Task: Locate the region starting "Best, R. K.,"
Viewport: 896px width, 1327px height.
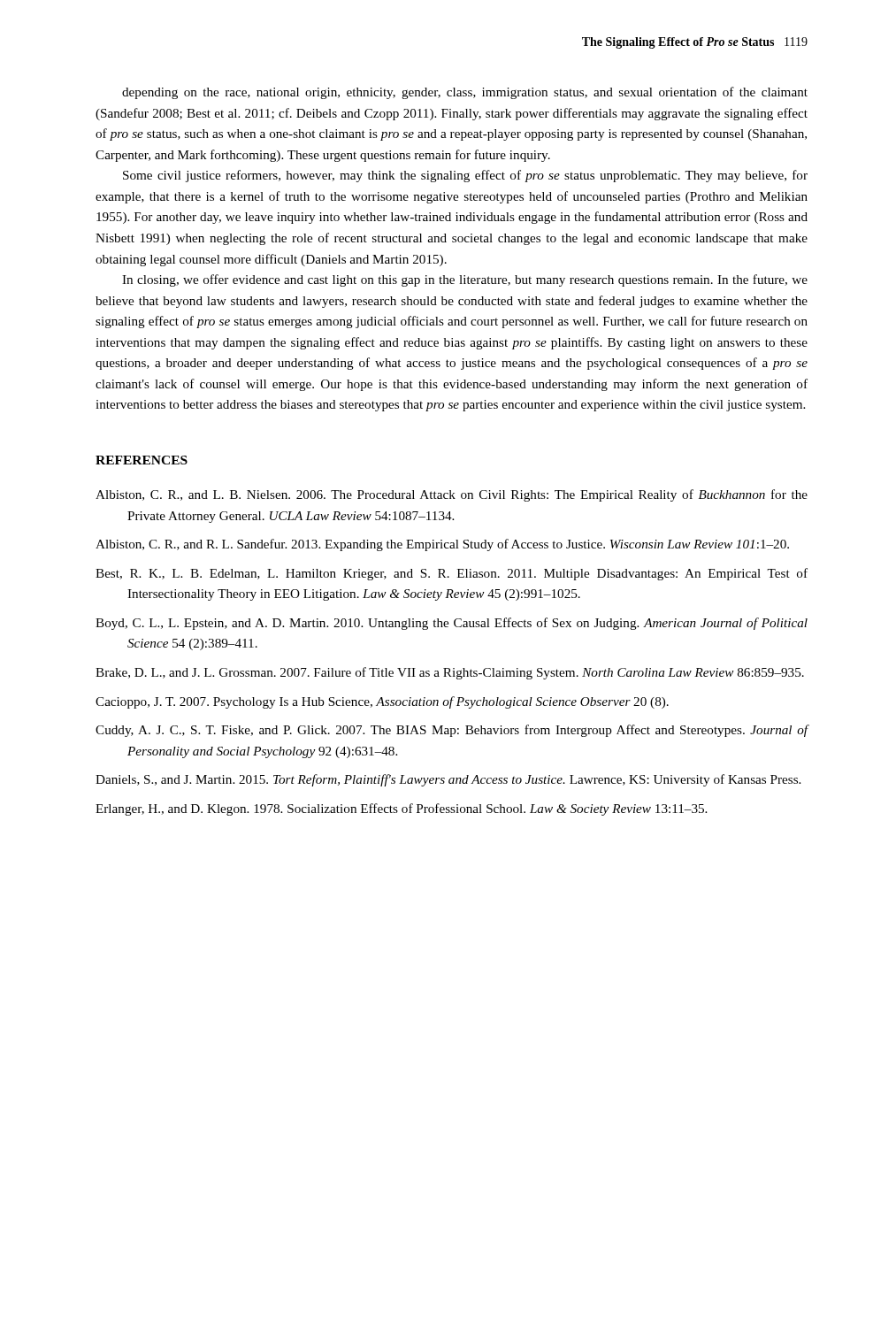Action: point(452,583)
